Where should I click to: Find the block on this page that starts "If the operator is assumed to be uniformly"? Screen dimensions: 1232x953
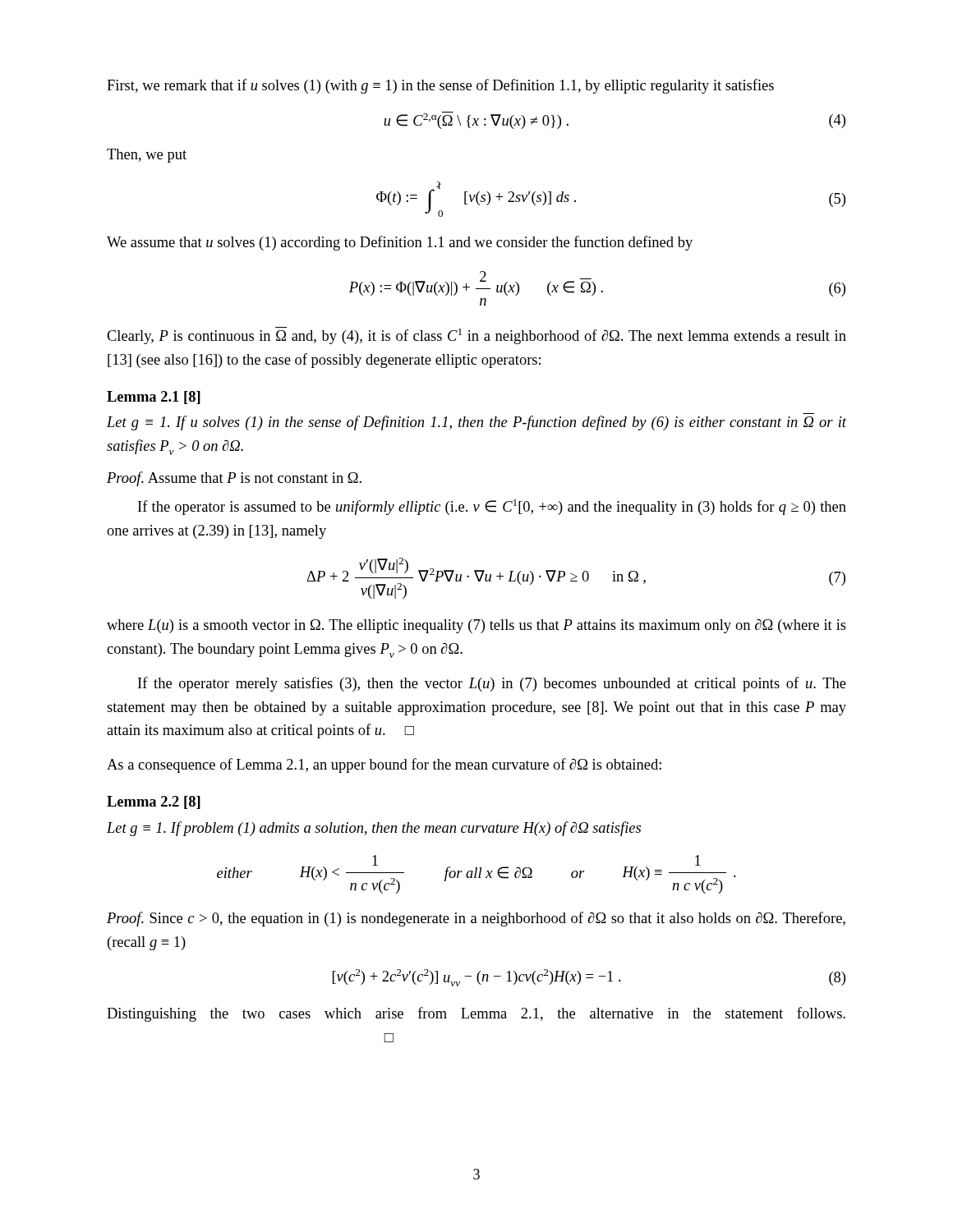pyautogui.click(x=476, y=517)
